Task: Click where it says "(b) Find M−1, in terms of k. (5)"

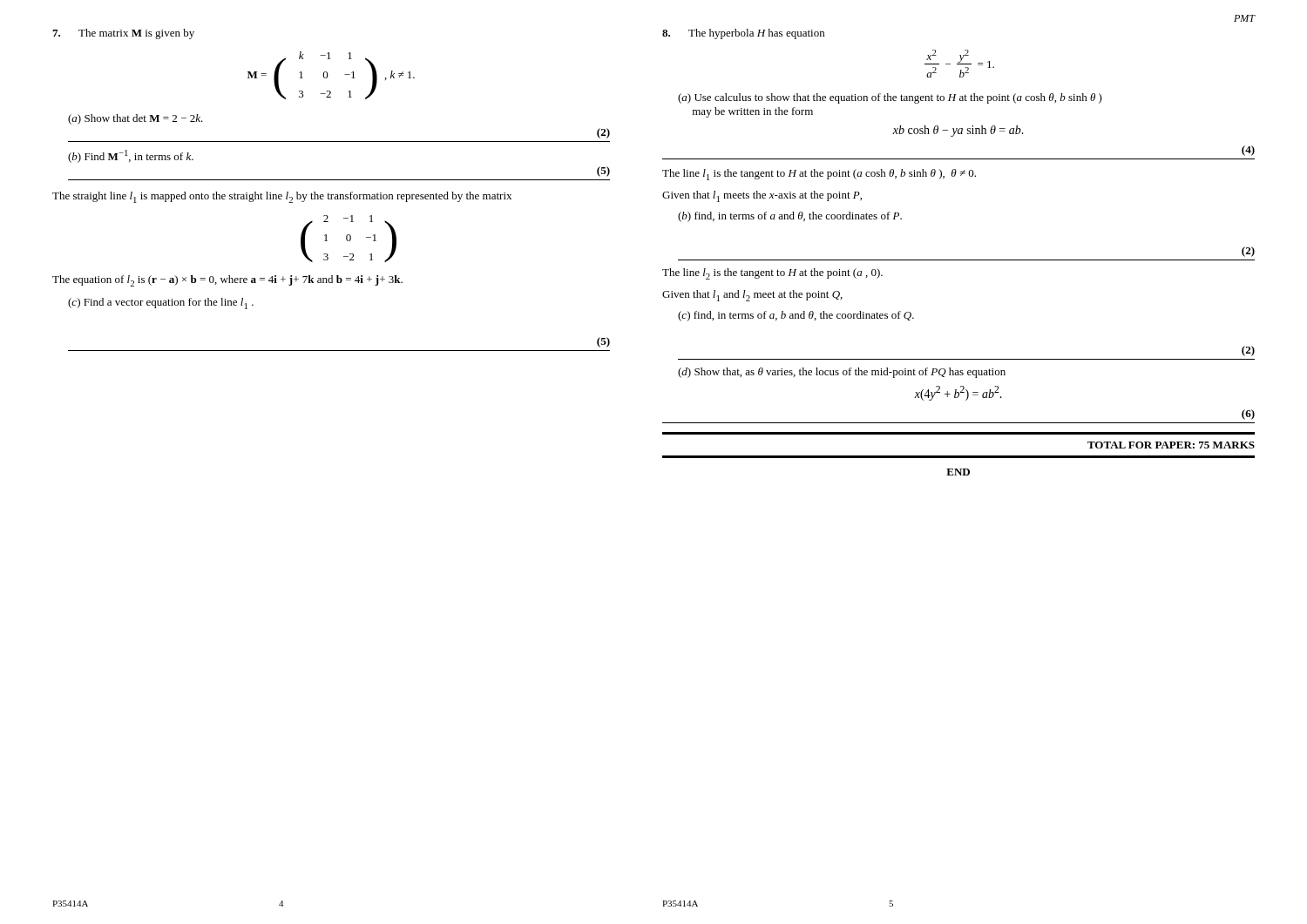Action: [131, 156]
